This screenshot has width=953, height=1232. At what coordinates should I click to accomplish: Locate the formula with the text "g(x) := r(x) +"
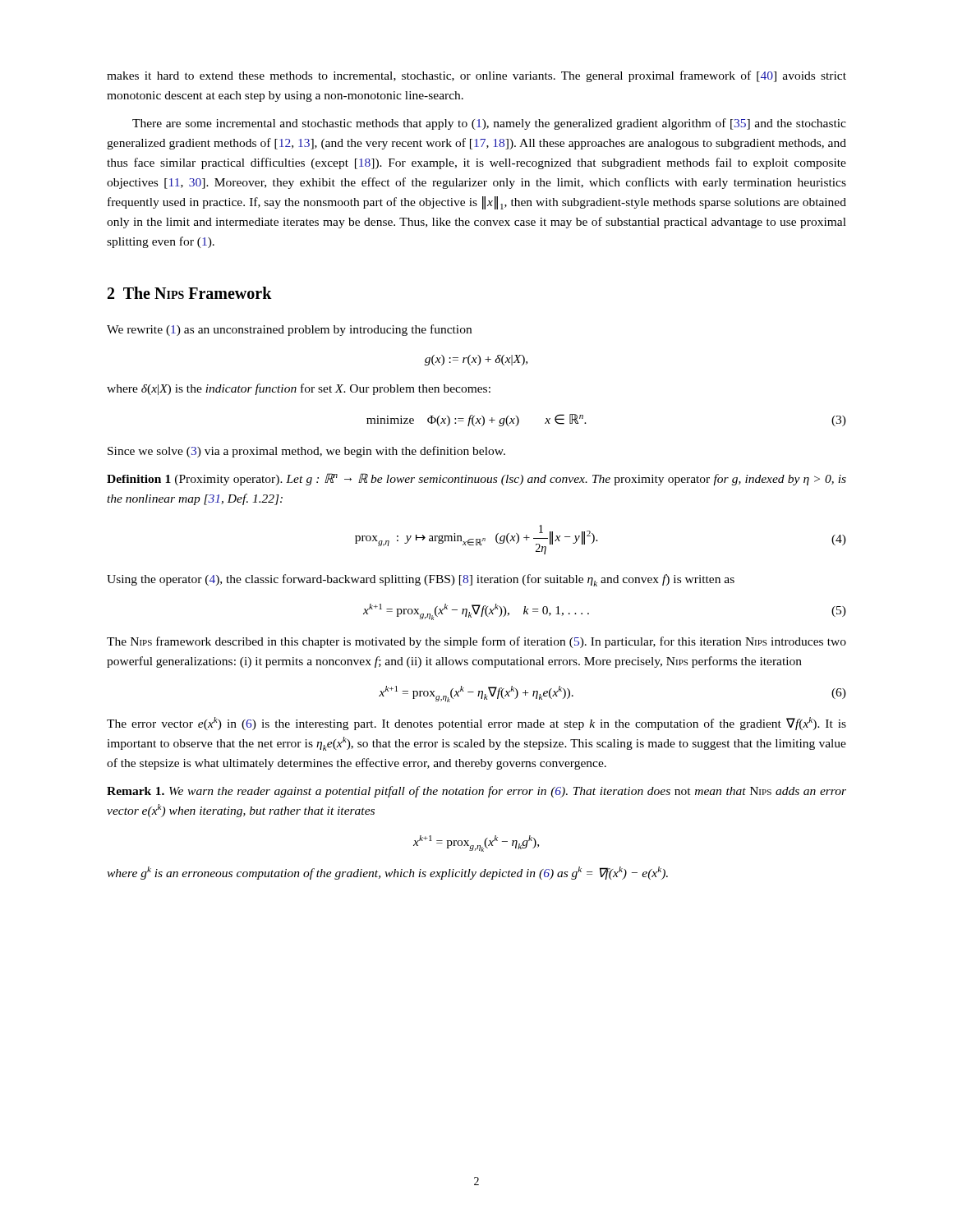[476, 359]
